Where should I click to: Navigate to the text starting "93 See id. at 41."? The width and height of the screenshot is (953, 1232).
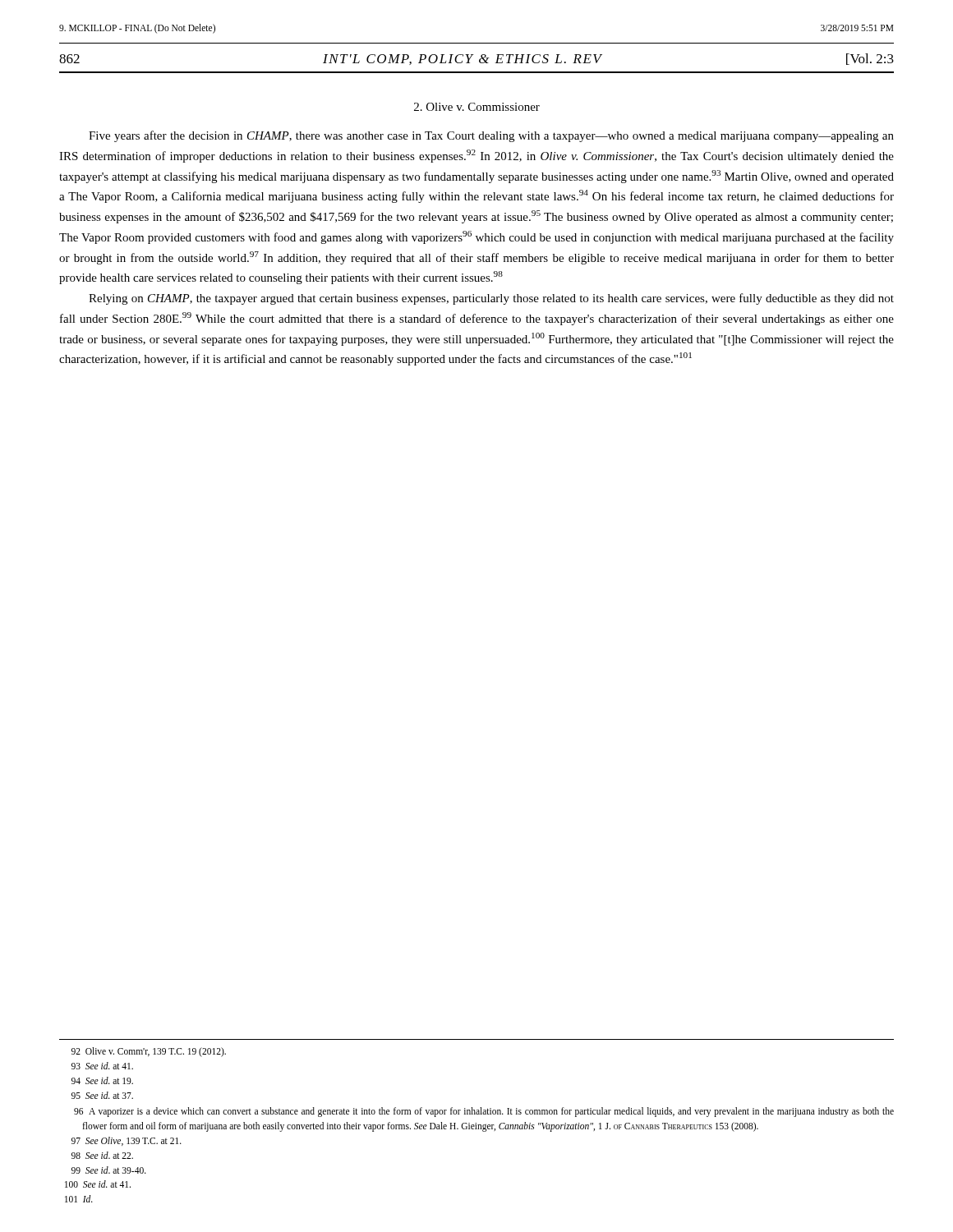click(102, 1066)
